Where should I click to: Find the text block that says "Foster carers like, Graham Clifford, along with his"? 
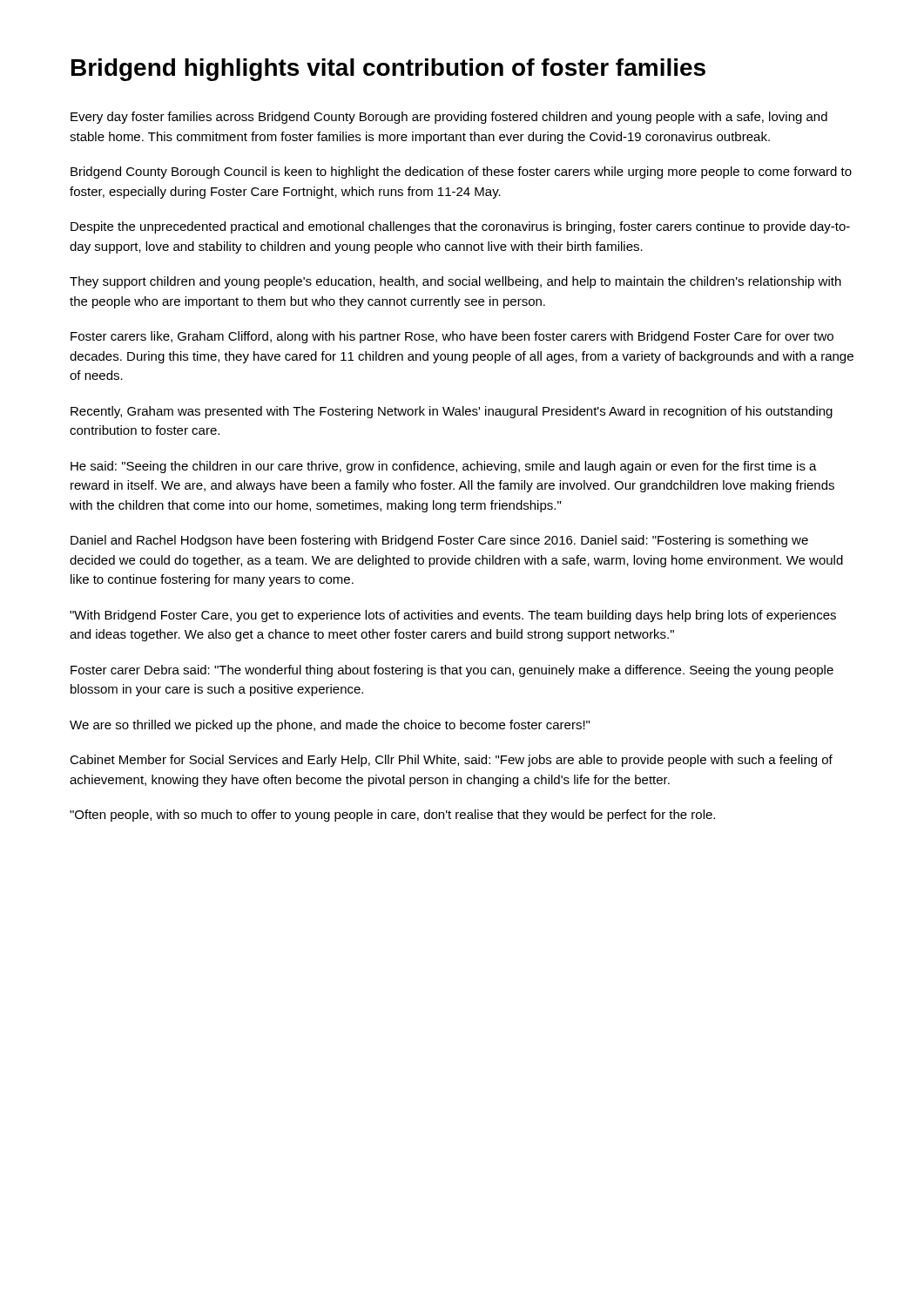coord(462,356)
